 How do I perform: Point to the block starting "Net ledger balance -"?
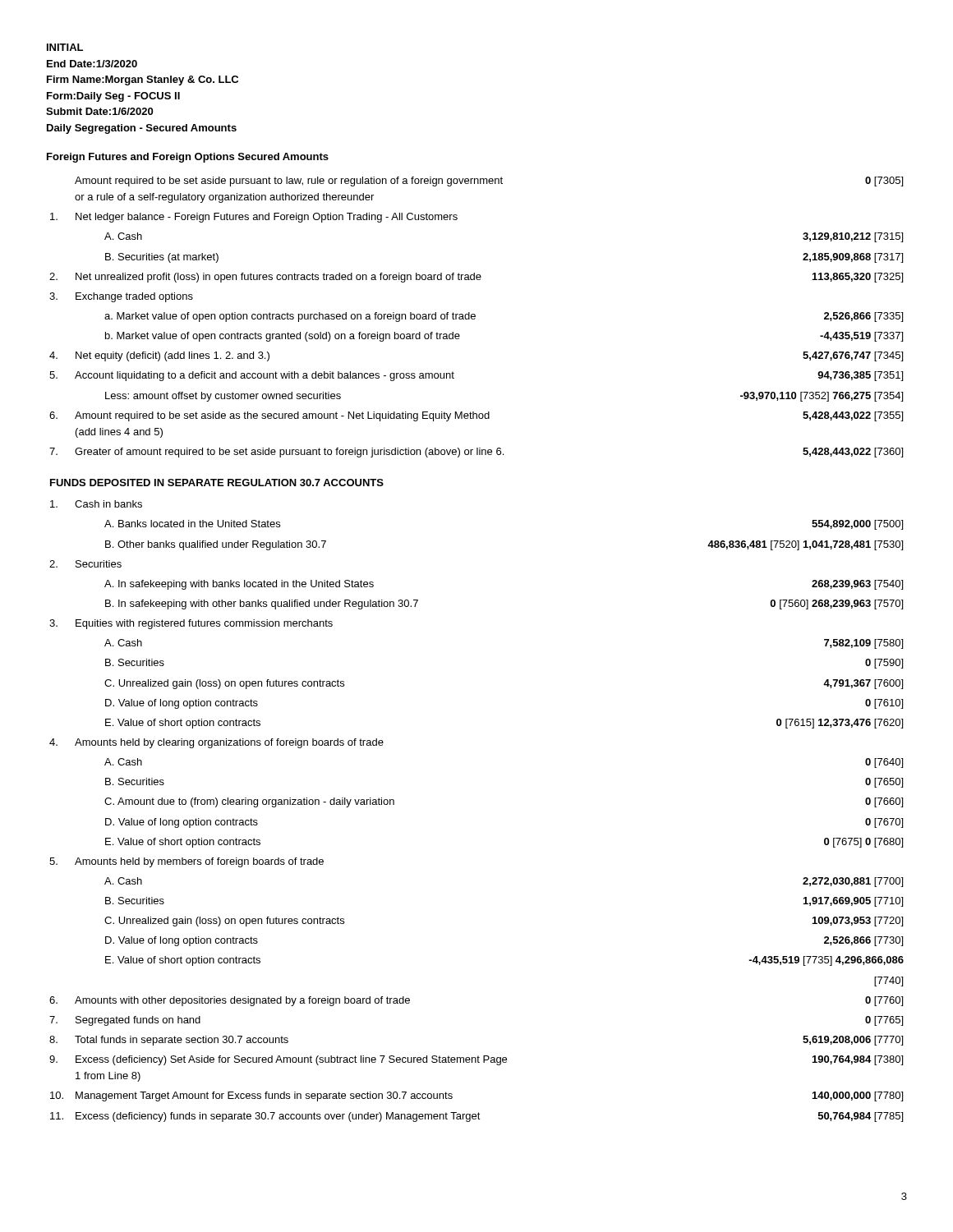tap(266, 217)
